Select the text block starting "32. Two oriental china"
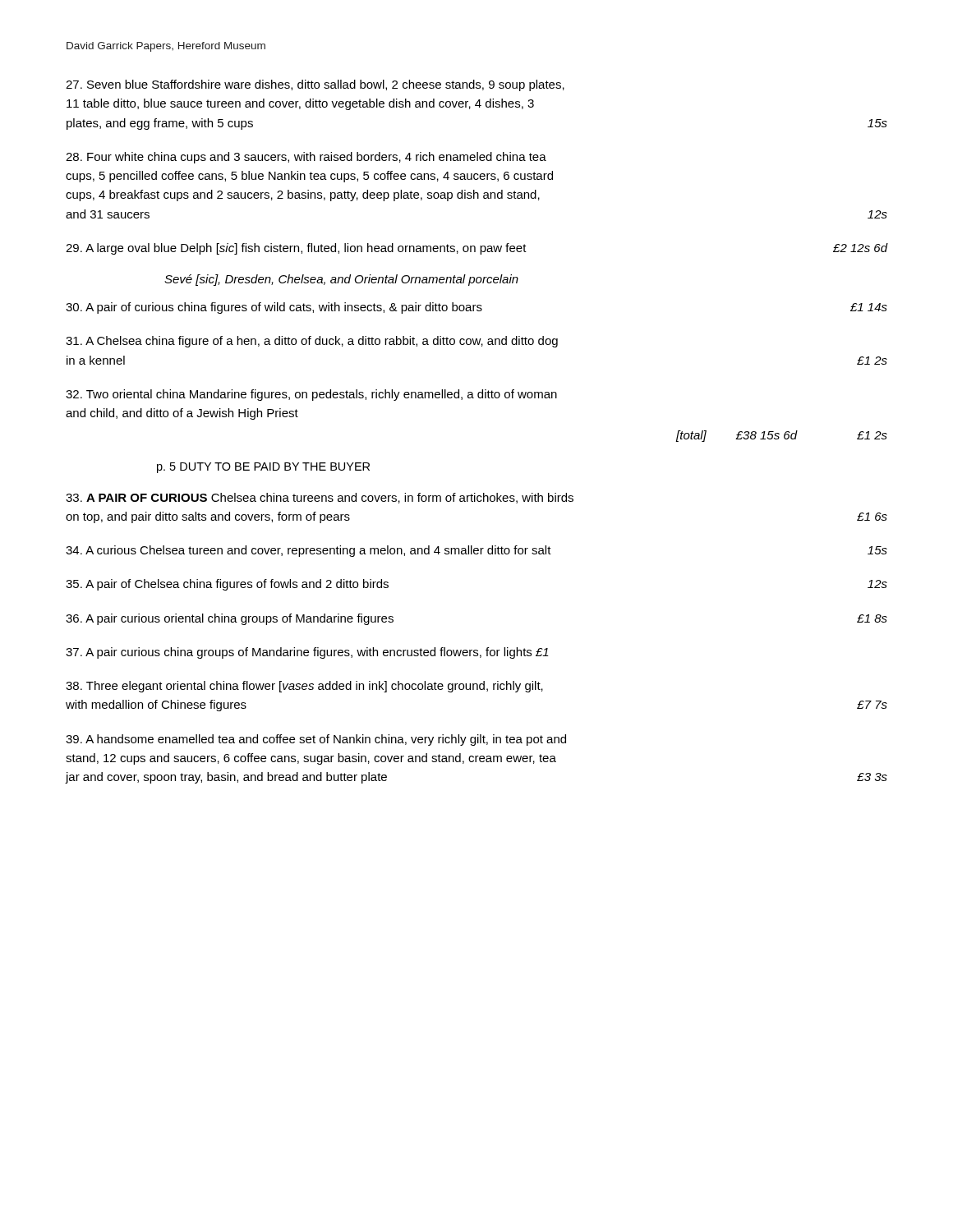 click(311, 395)
